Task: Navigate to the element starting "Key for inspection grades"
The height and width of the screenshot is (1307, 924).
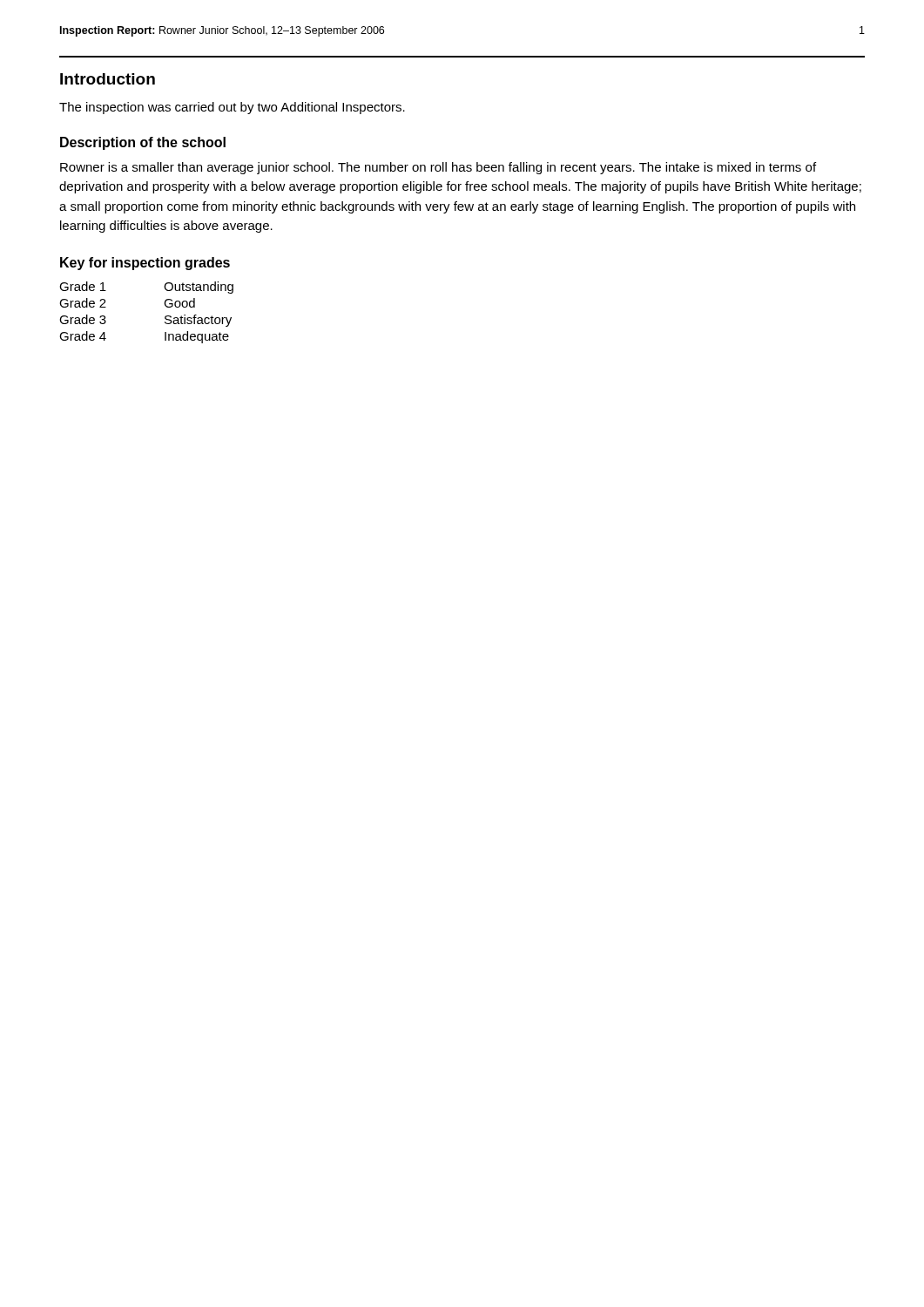Action: point(145,264)
